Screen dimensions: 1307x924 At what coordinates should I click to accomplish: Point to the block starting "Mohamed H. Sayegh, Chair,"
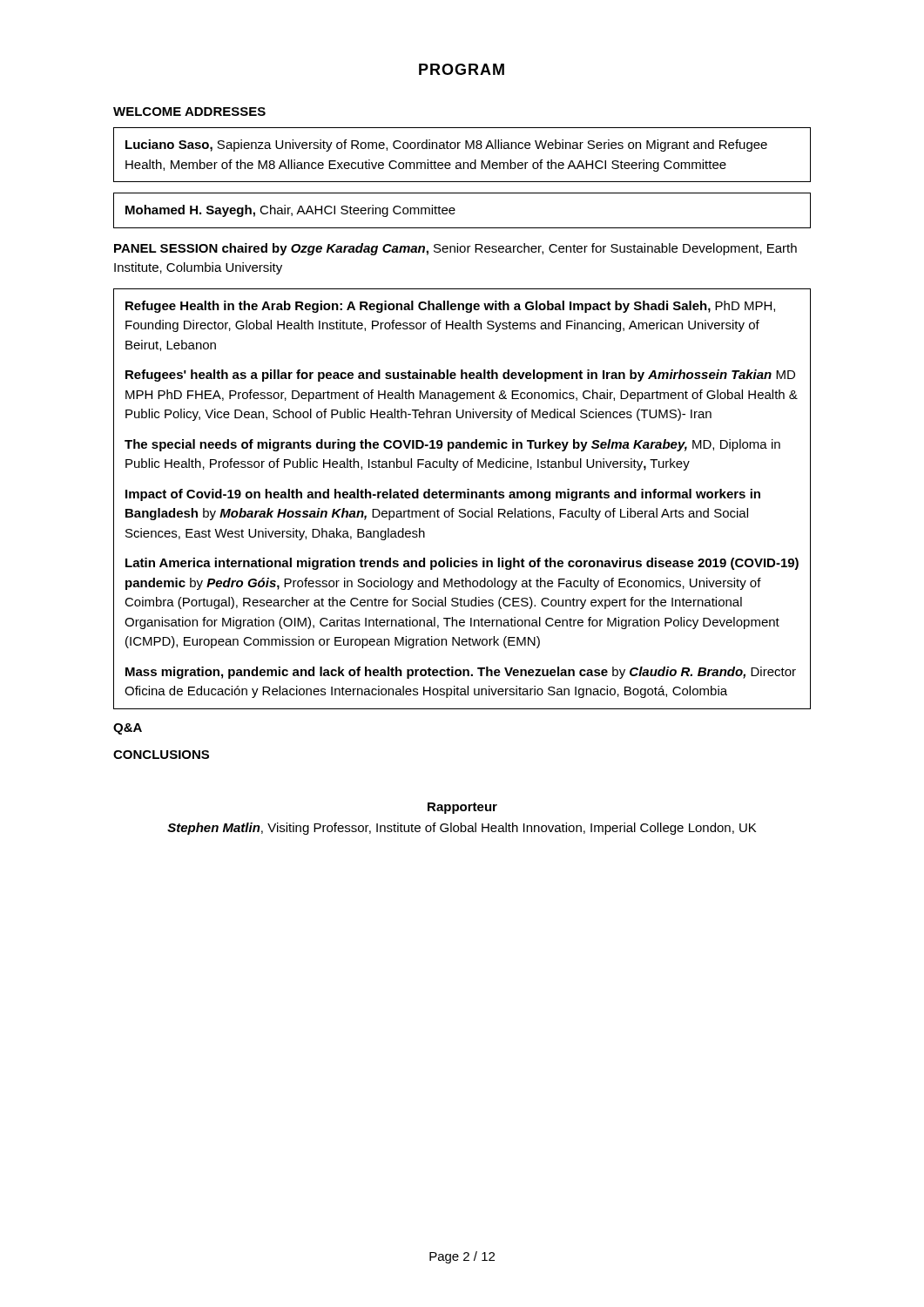(x=290, y=210)
